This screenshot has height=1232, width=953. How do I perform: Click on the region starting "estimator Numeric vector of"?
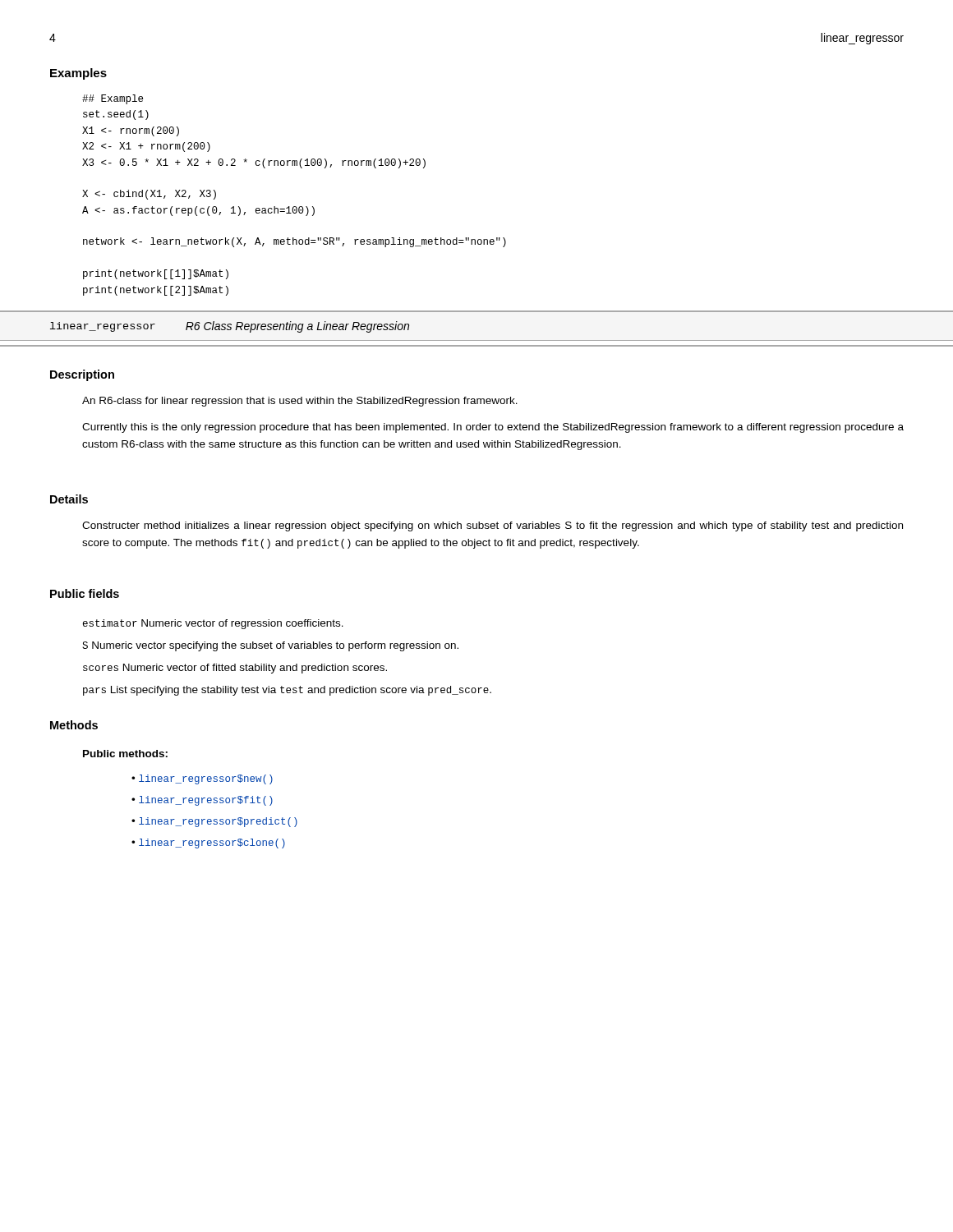[213, 623]
